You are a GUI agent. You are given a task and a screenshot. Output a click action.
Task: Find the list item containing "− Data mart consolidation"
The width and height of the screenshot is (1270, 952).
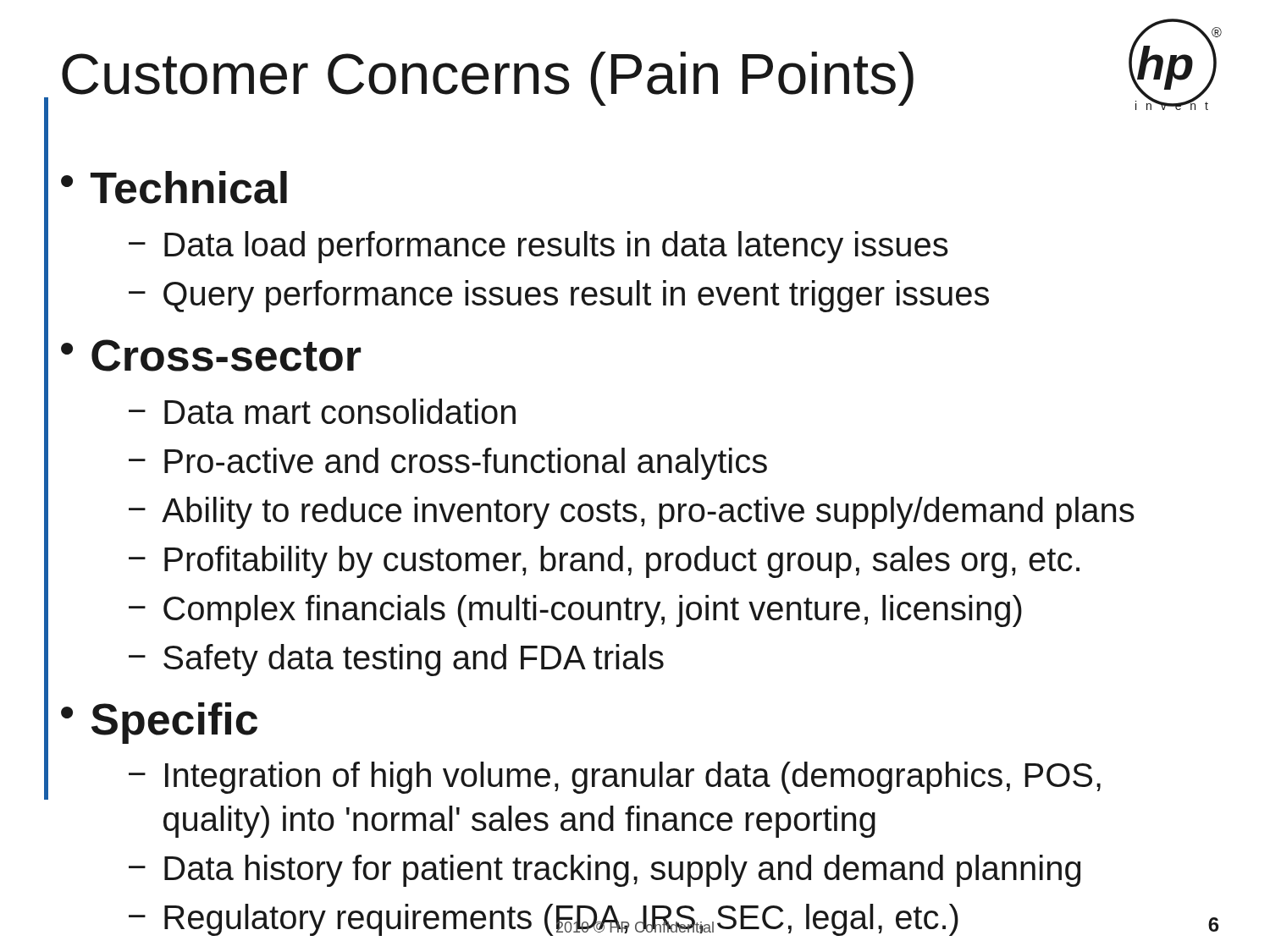(x=322, y=412)
